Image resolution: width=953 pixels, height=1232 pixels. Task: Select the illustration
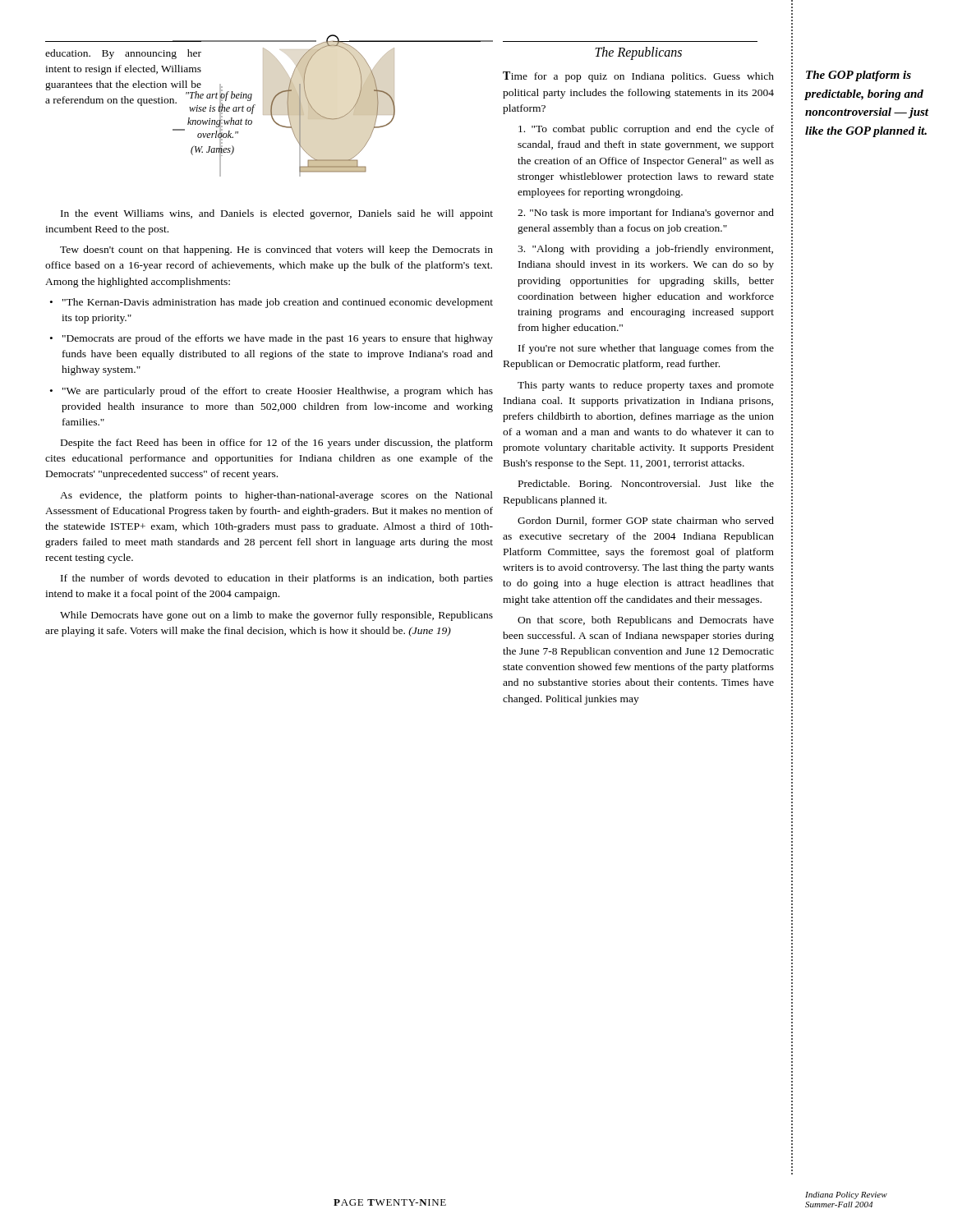click(333, 115)
